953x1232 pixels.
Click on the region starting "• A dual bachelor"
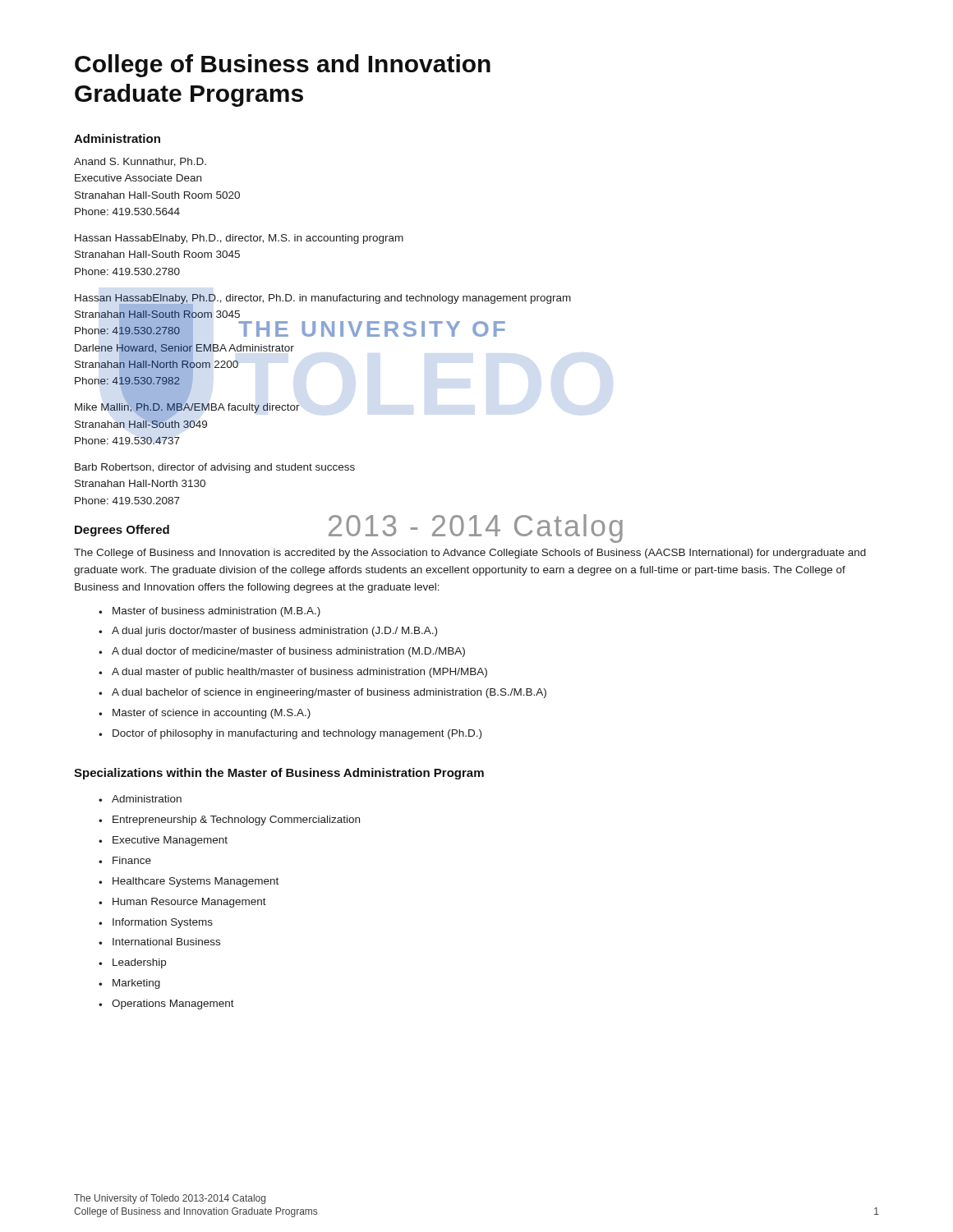point(323,694)
